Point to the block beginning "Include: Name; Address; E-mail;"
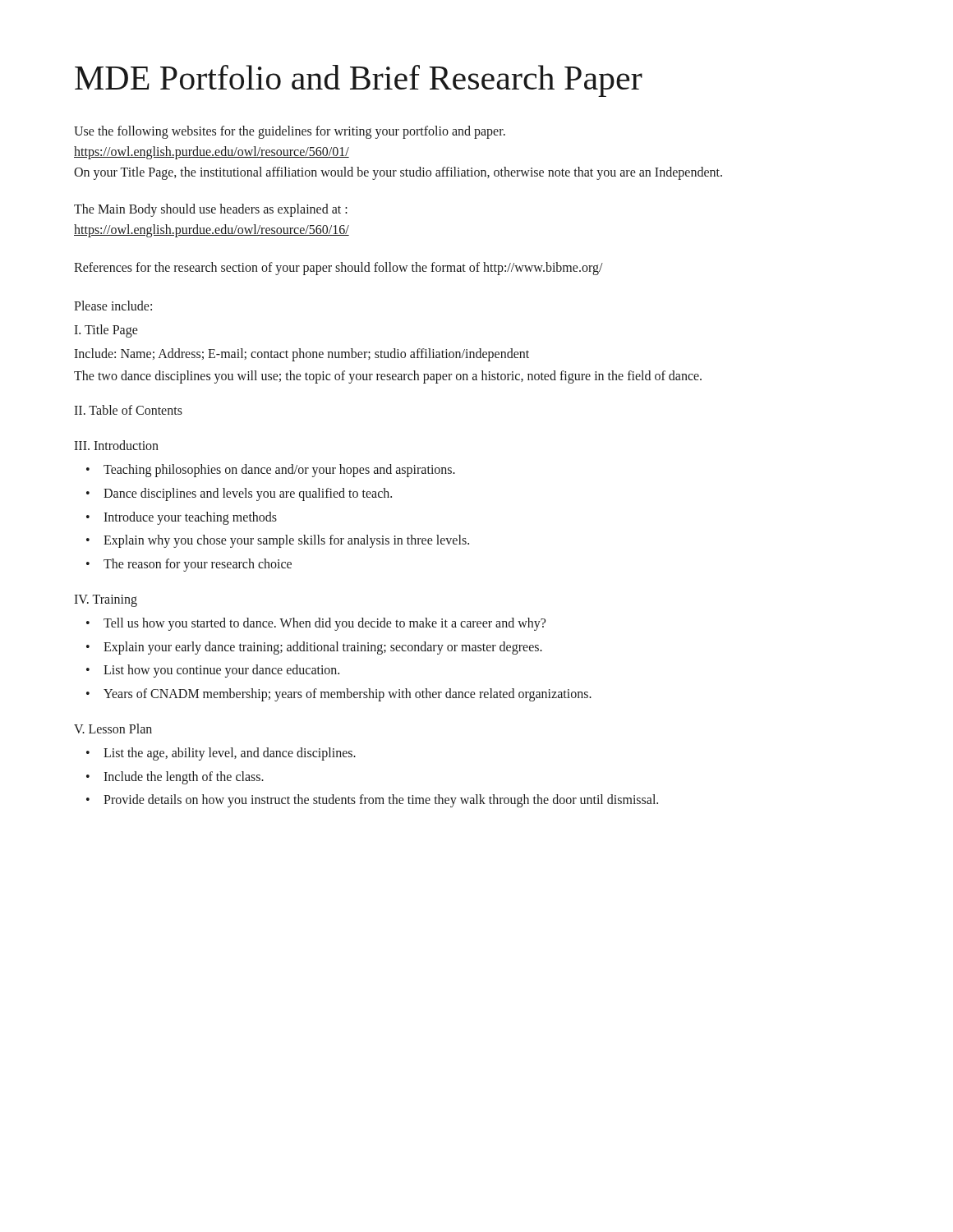Viewport: 953px width, 1232px height. pos(302,353)
